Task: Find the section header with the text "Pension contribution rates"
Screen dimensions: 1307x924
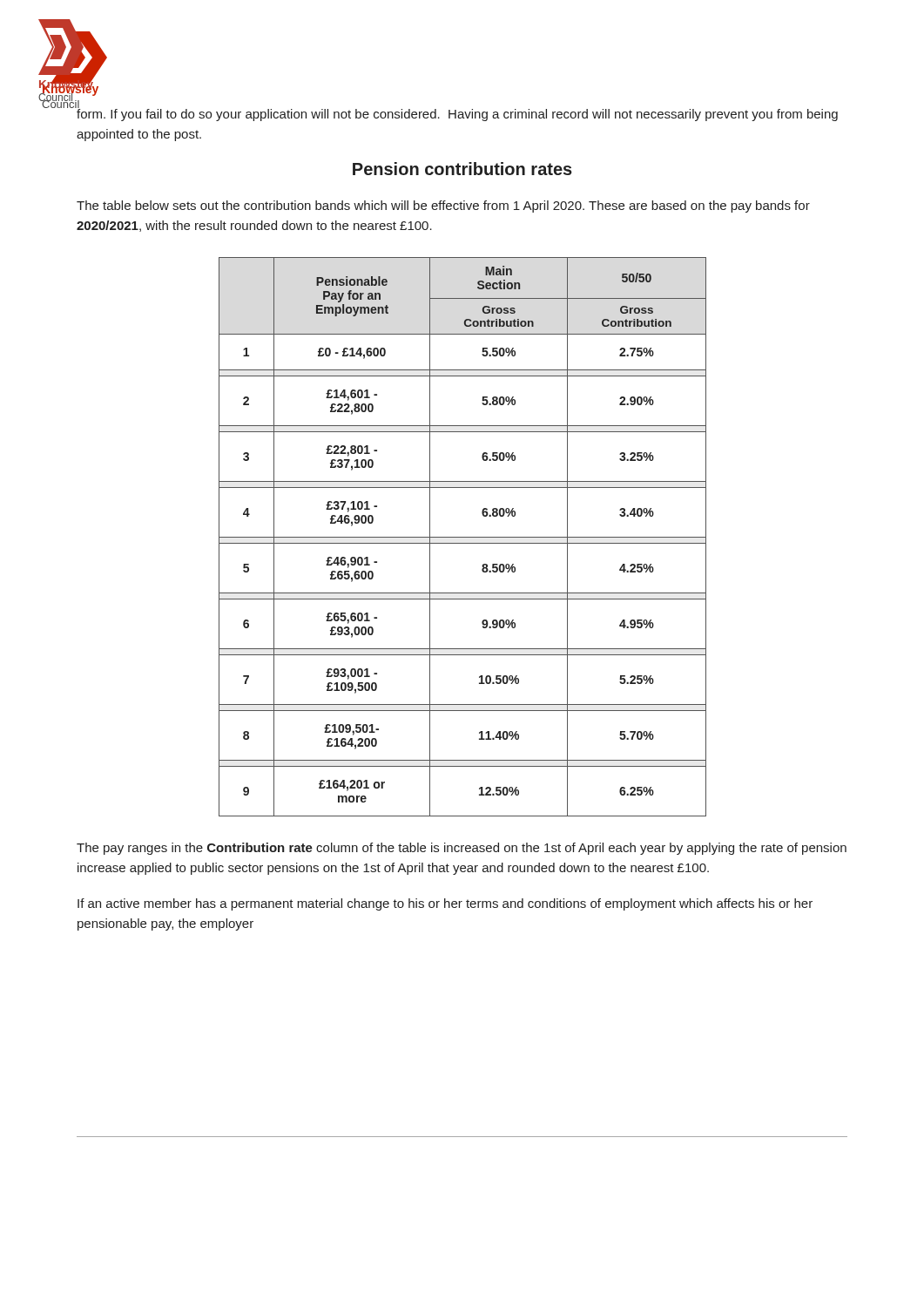Action: tap(462, 169)
